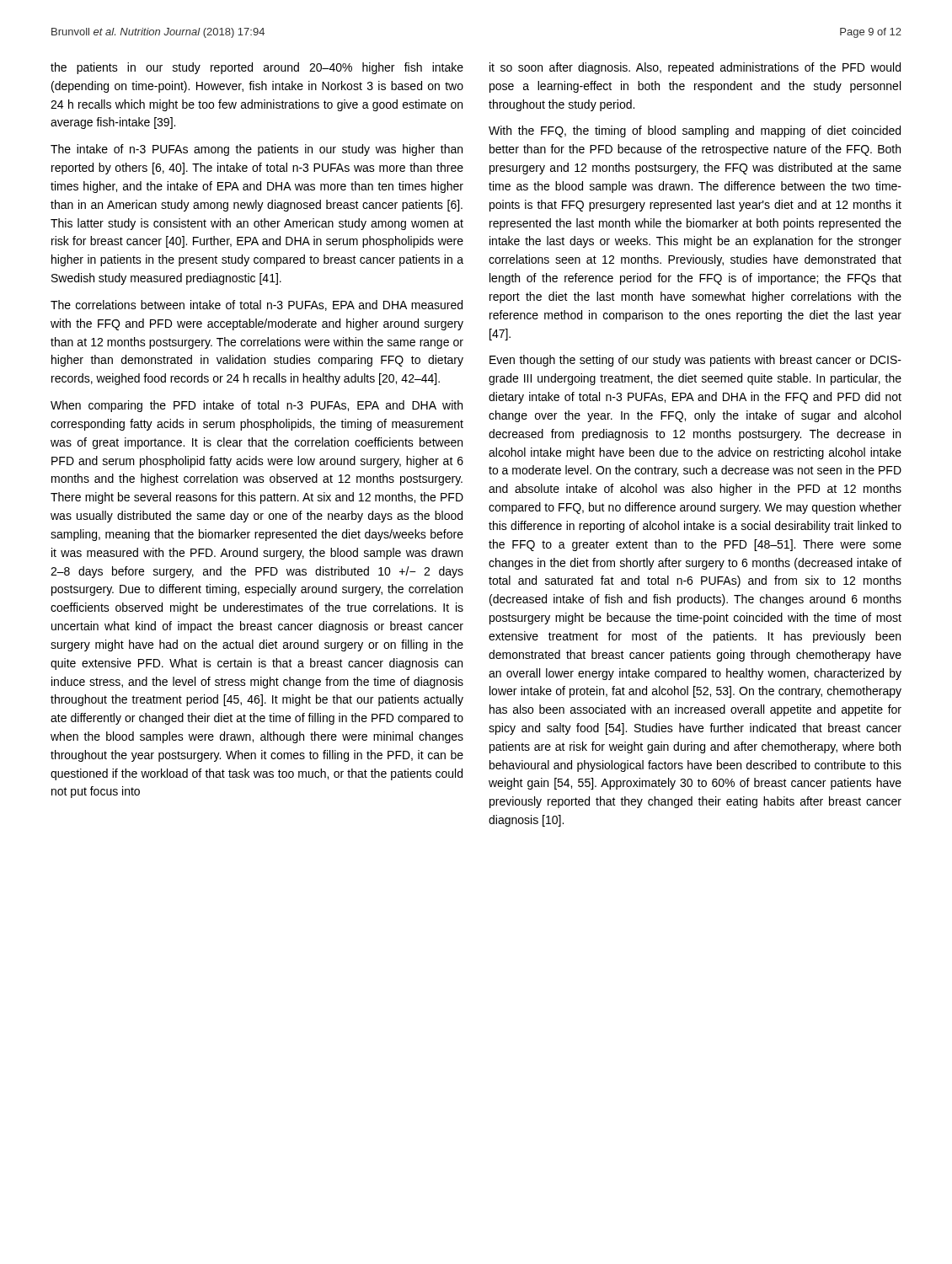Navigate to the element starting "The intake of n-3 PUFAs among the"

click(x=257, y=215)
